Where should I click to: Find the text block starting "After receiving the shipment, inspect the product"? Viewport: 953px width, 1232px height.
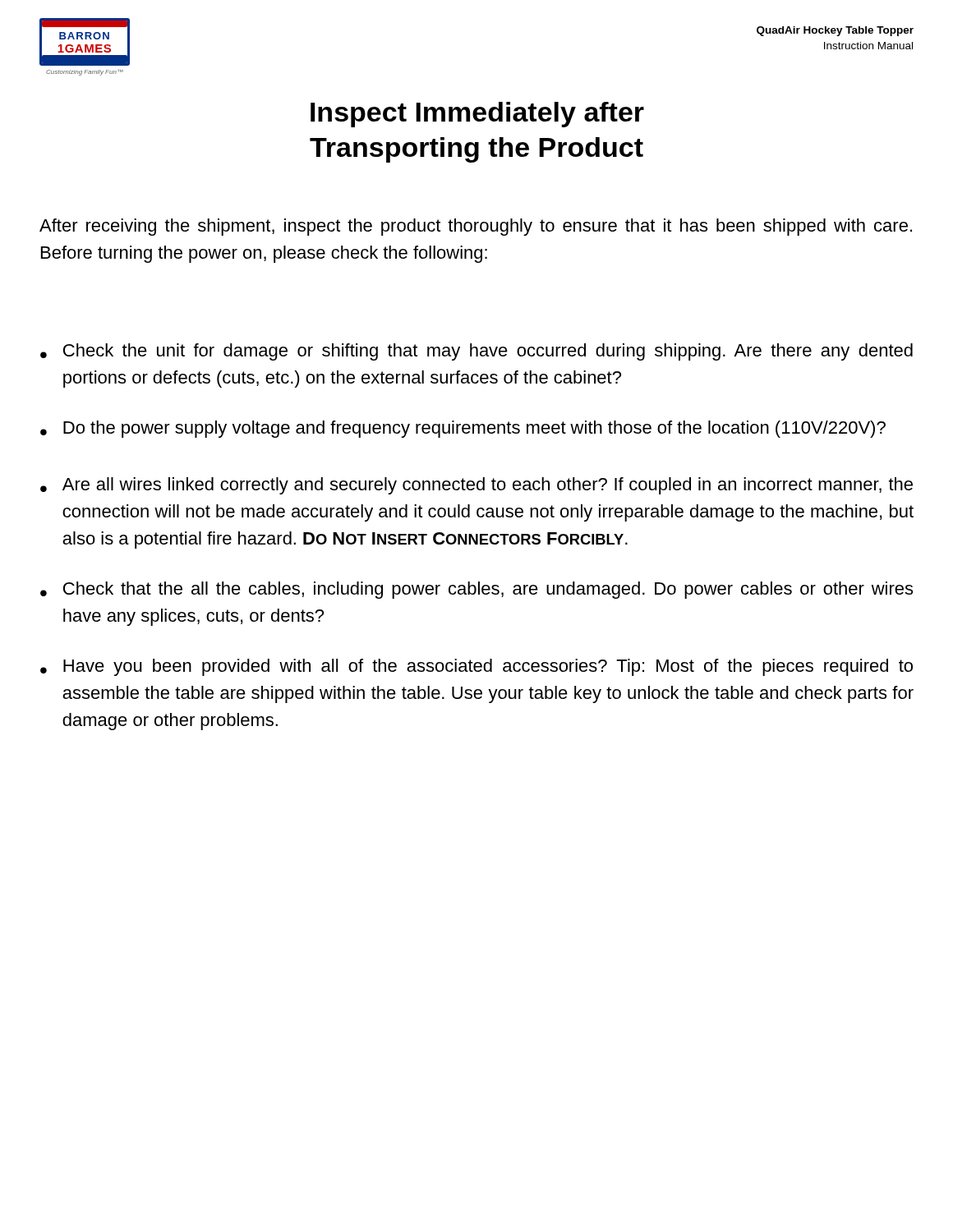pyautogui.click(x=476, y=239)
